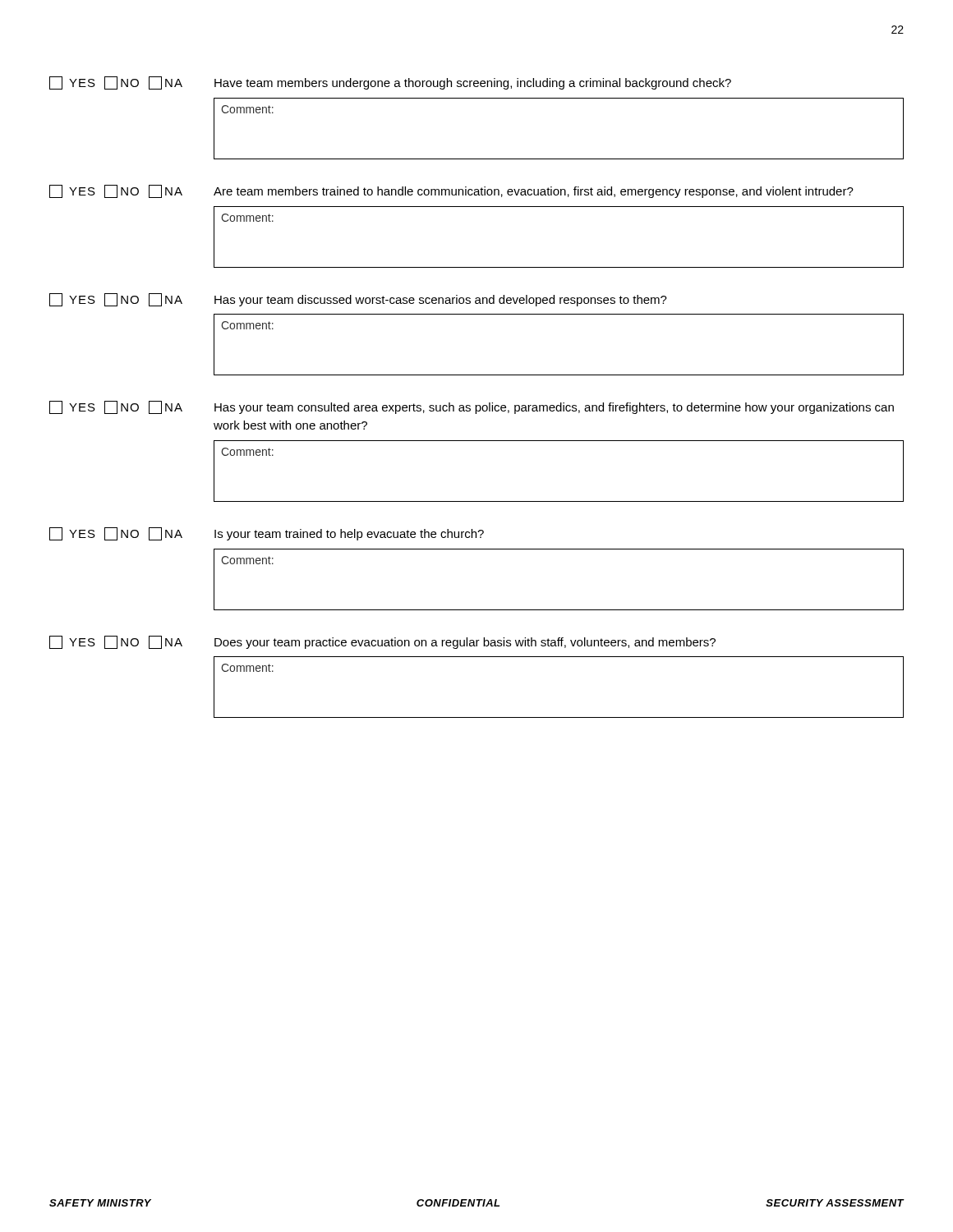
Task: Where is the passage that starts "YES NO NA Does your team practice"?
Action: (476, 675)
